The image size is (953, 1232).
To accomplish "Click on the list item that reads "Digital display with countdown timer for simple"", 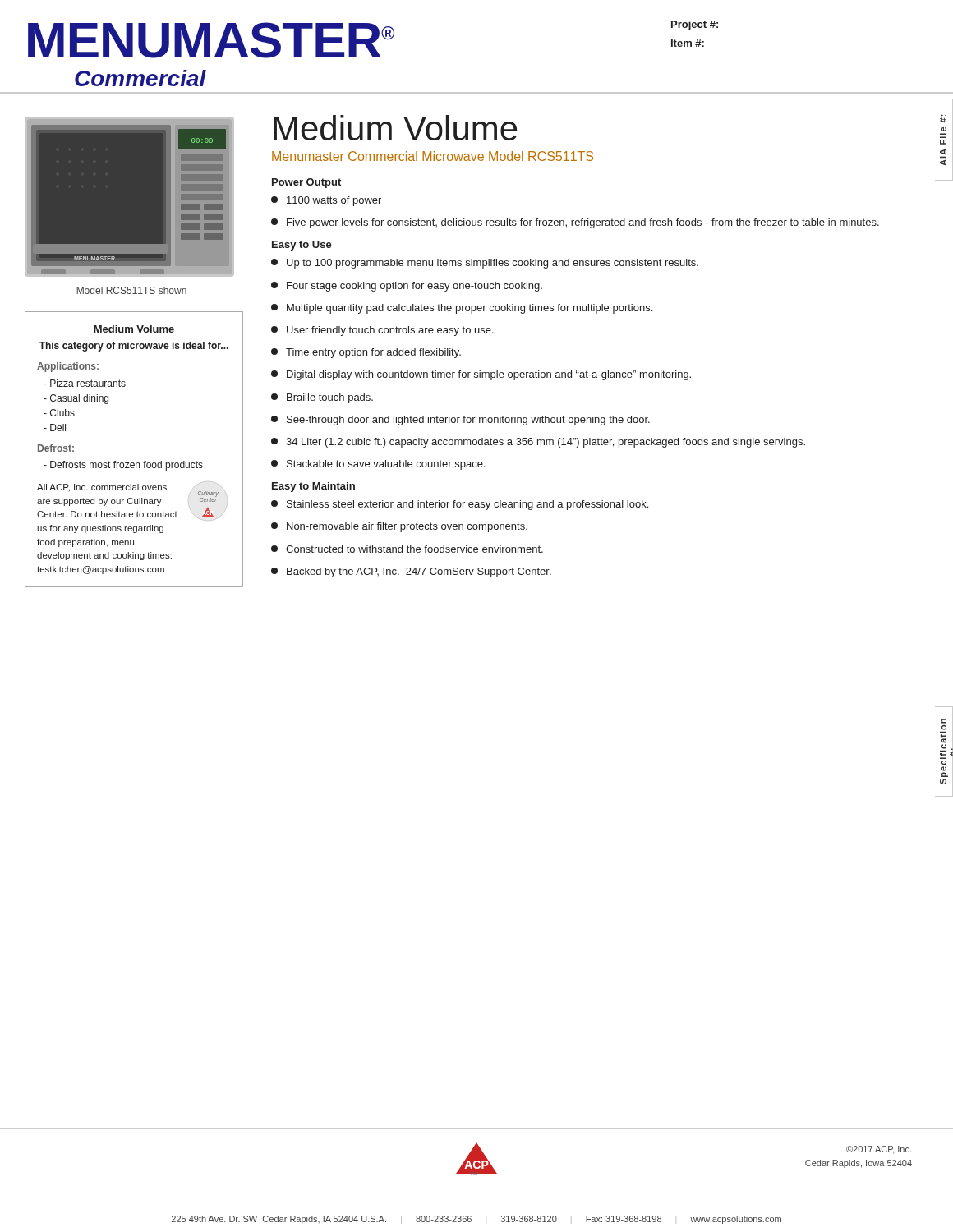I will pos(482,375).
